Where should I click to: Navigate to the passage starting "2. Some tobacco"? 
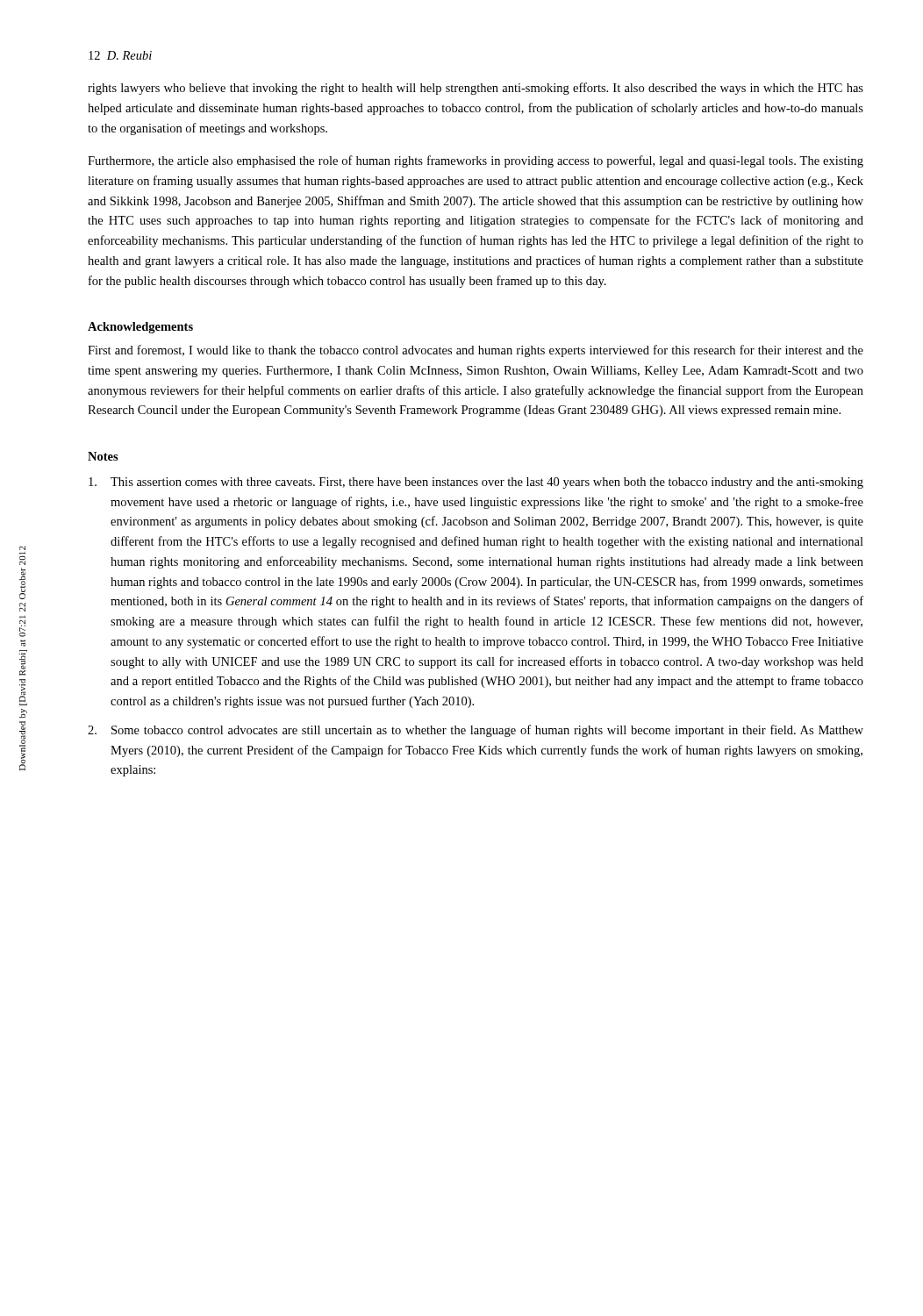tap(476, 750)
